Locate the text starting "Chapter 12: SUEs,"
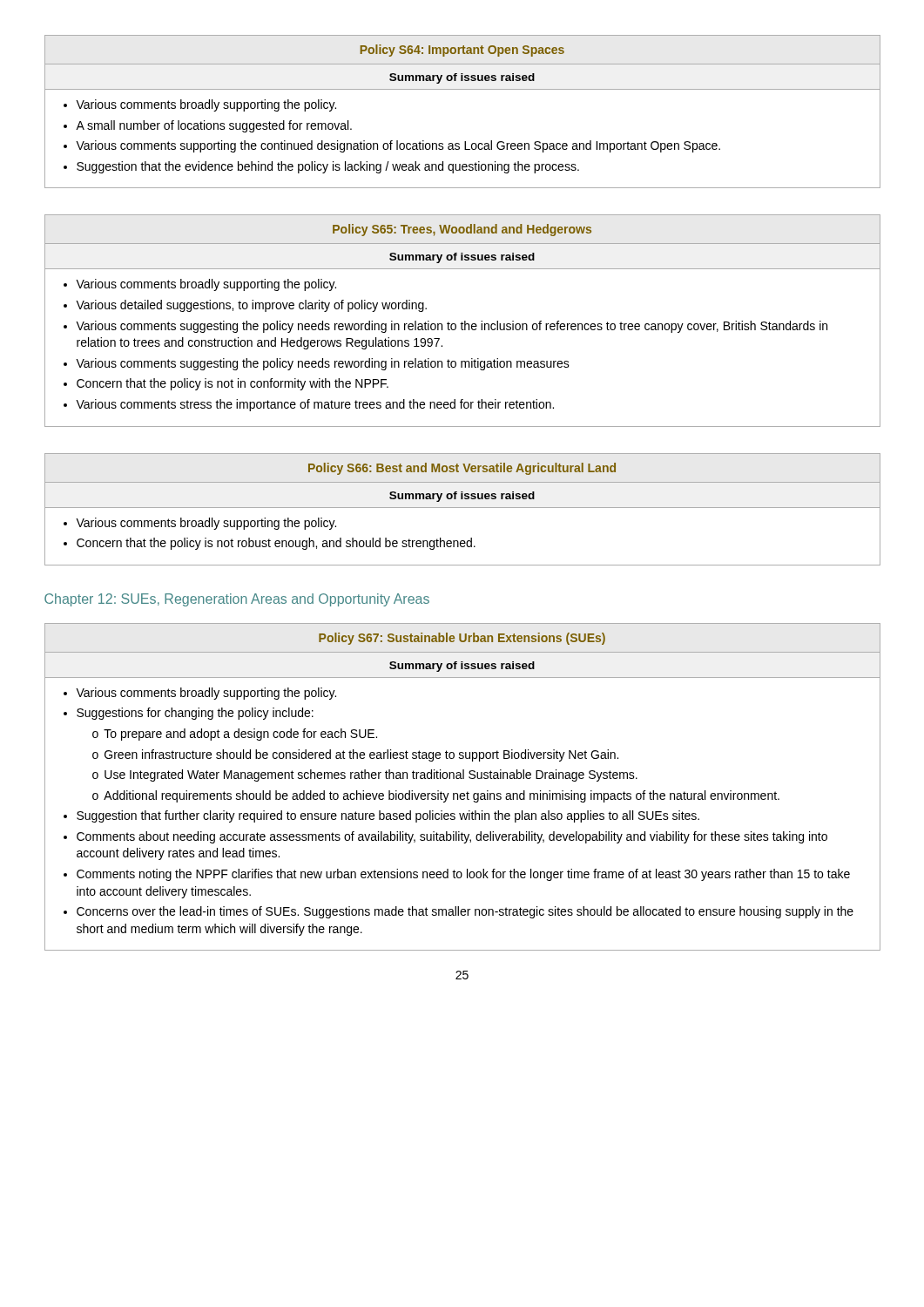The height and width of the screenshot is (1307, 924). click(237, 599)
